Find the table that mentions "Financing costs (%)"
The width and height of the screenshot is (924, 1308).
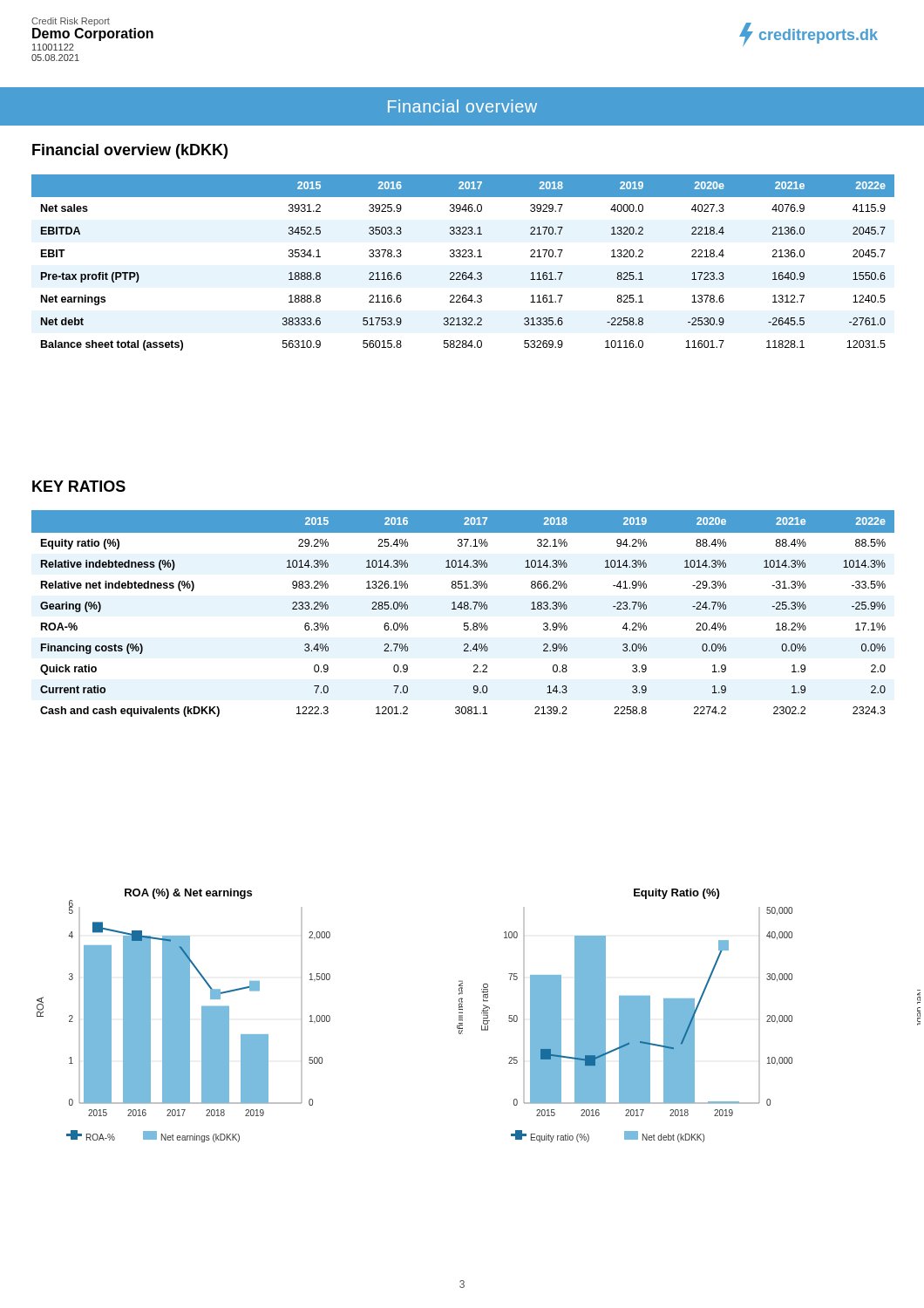click(463, 616)
